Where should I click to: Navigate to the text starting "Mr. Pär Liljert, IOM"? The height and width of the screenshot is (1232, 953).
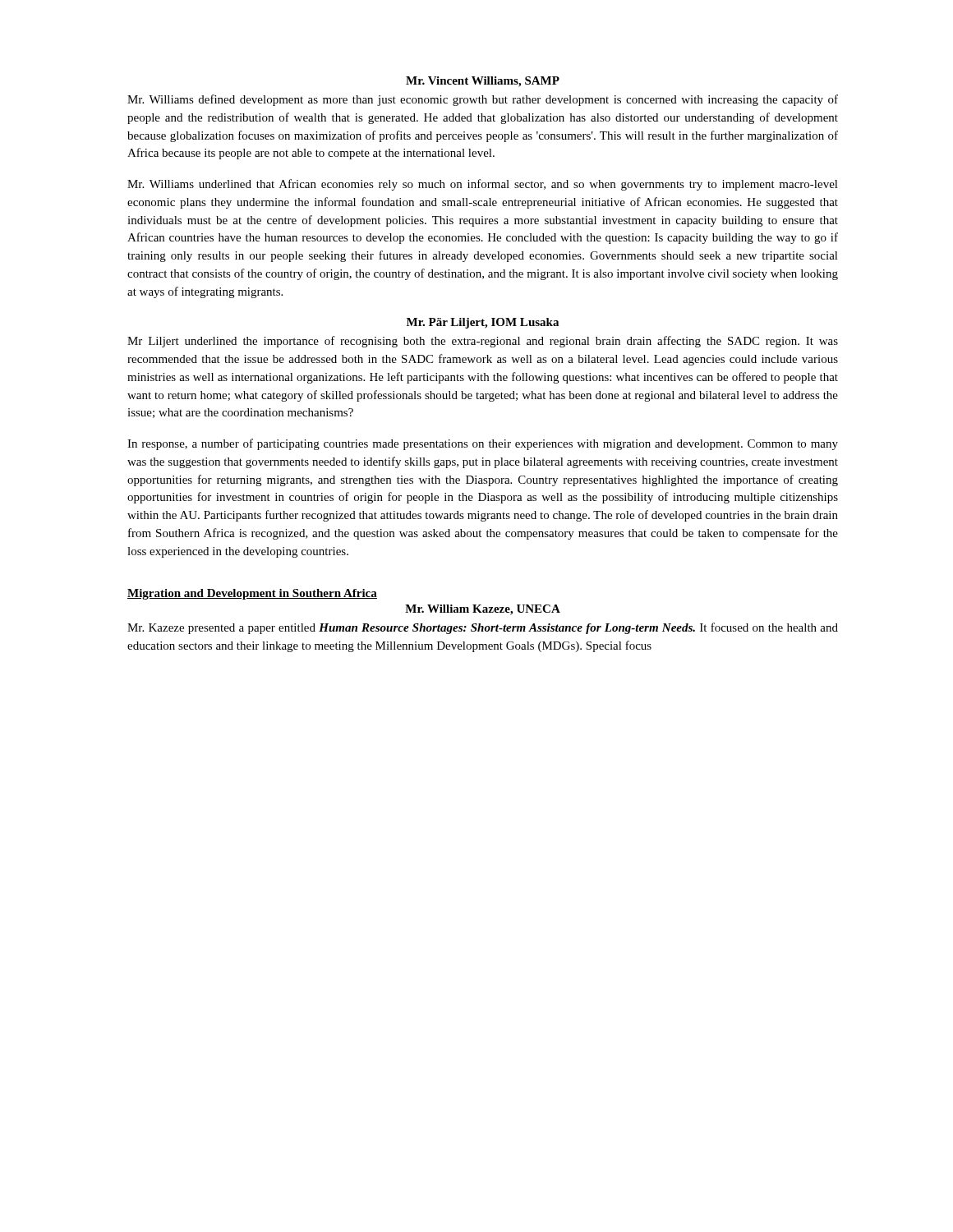click(x=483, y=322)
